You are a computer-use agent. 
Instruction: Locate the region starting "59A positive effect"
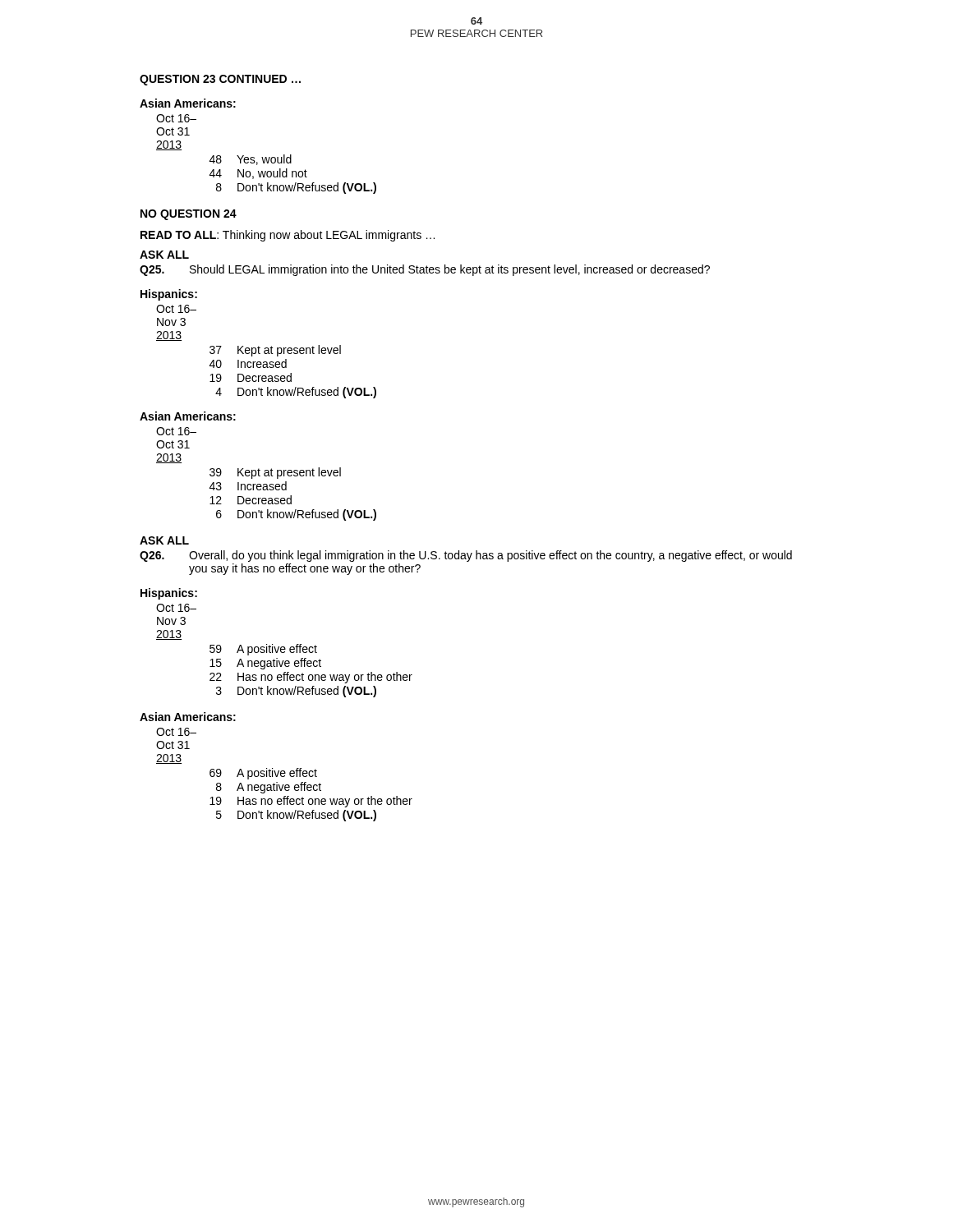click(263, 650)
